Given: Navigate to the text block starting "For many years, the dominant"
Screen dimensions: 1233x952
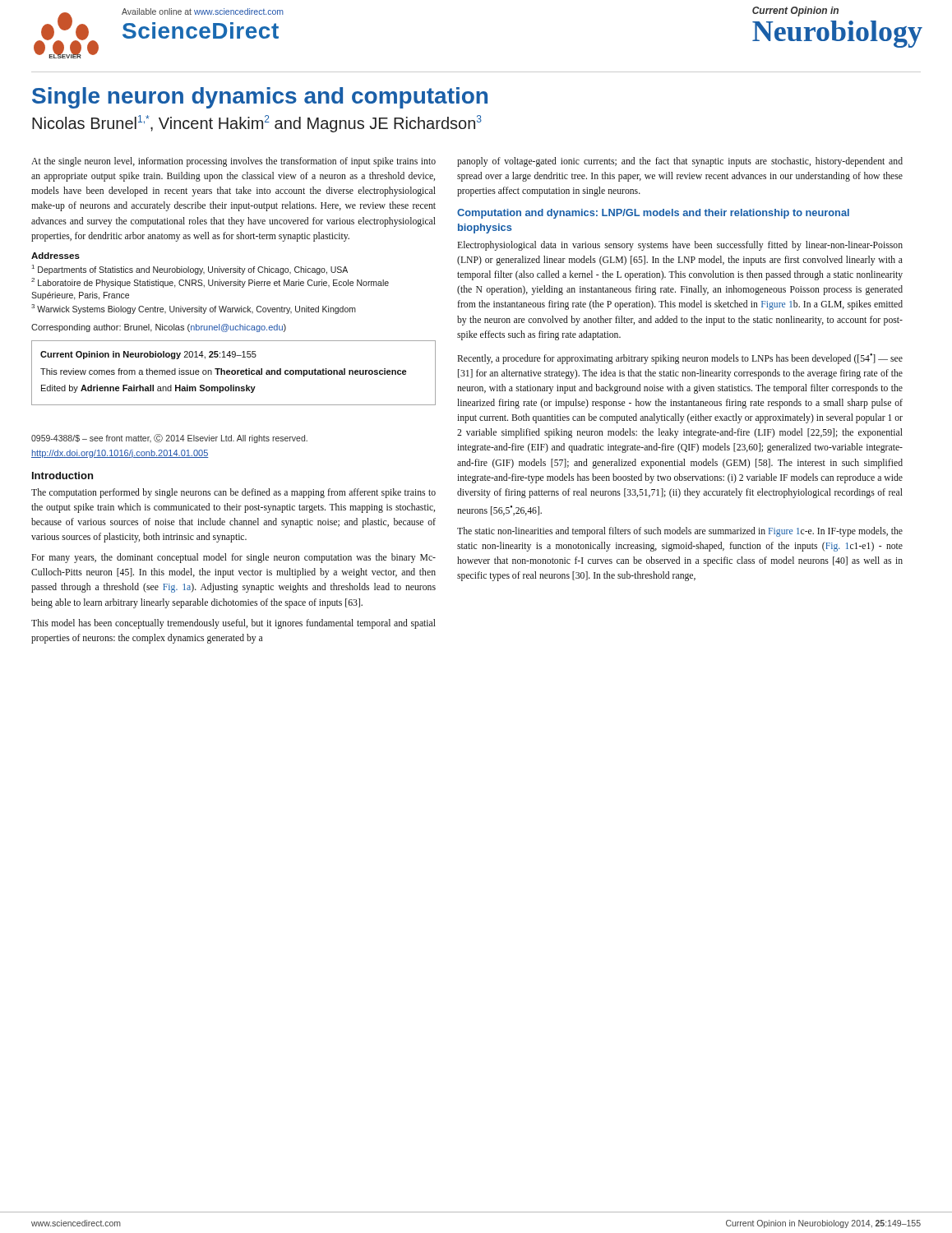Looking at the screenshot, I should coord(233,581).
